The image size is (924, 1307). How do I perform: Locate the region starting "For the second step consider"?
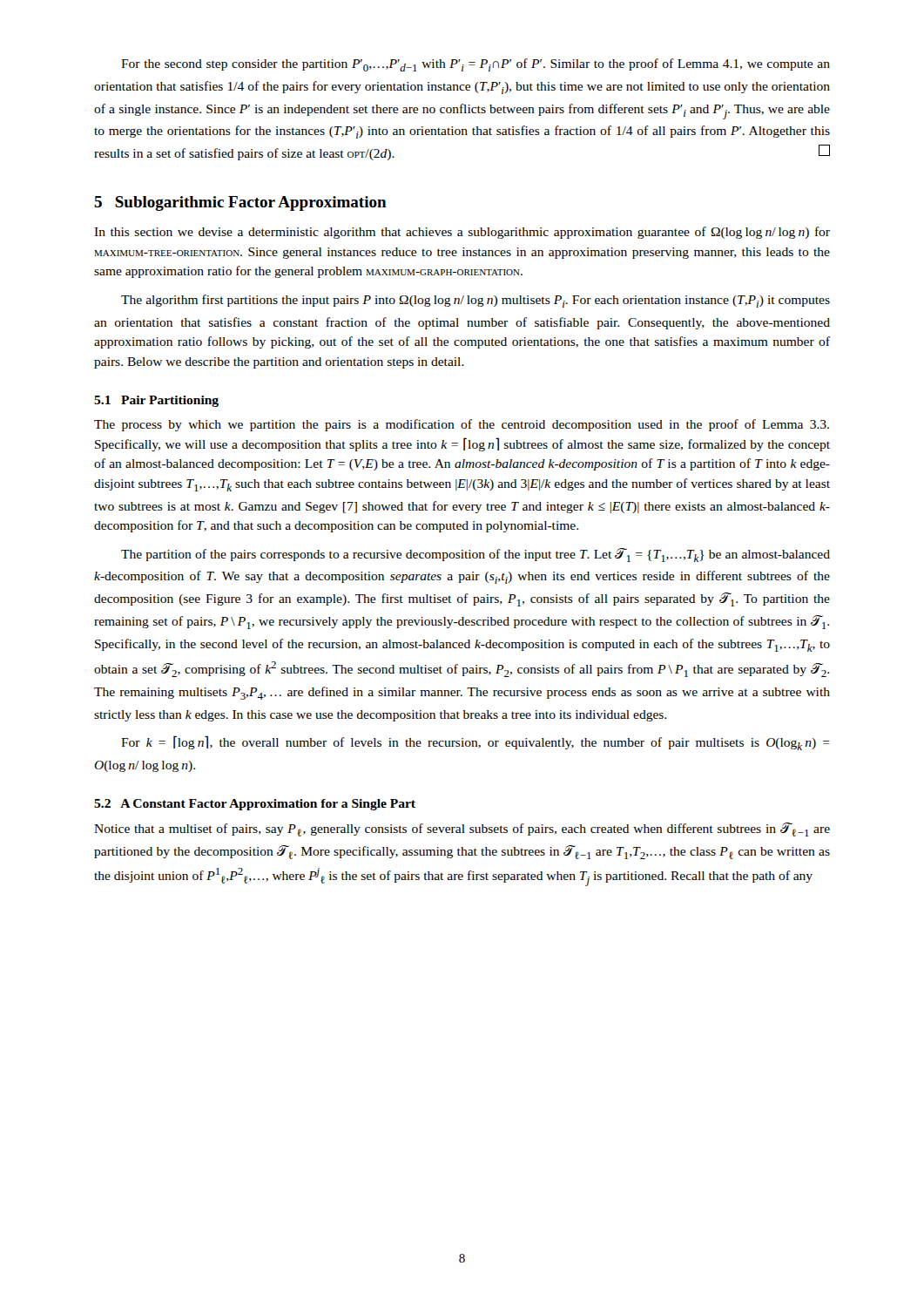(x=462, y=109)
